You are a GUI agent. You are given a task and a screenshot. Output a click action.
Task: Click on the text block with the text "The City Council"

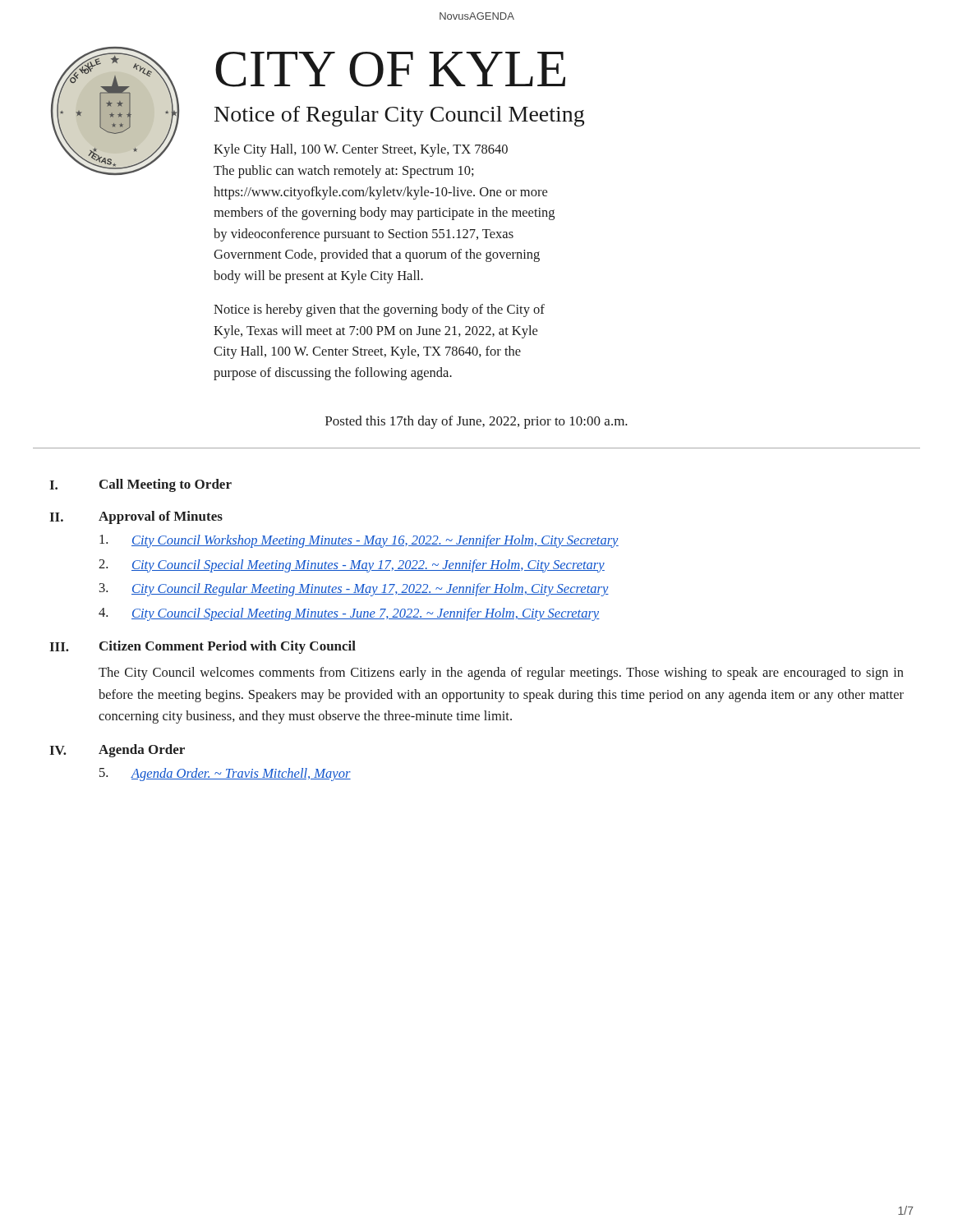coord(501,694)
